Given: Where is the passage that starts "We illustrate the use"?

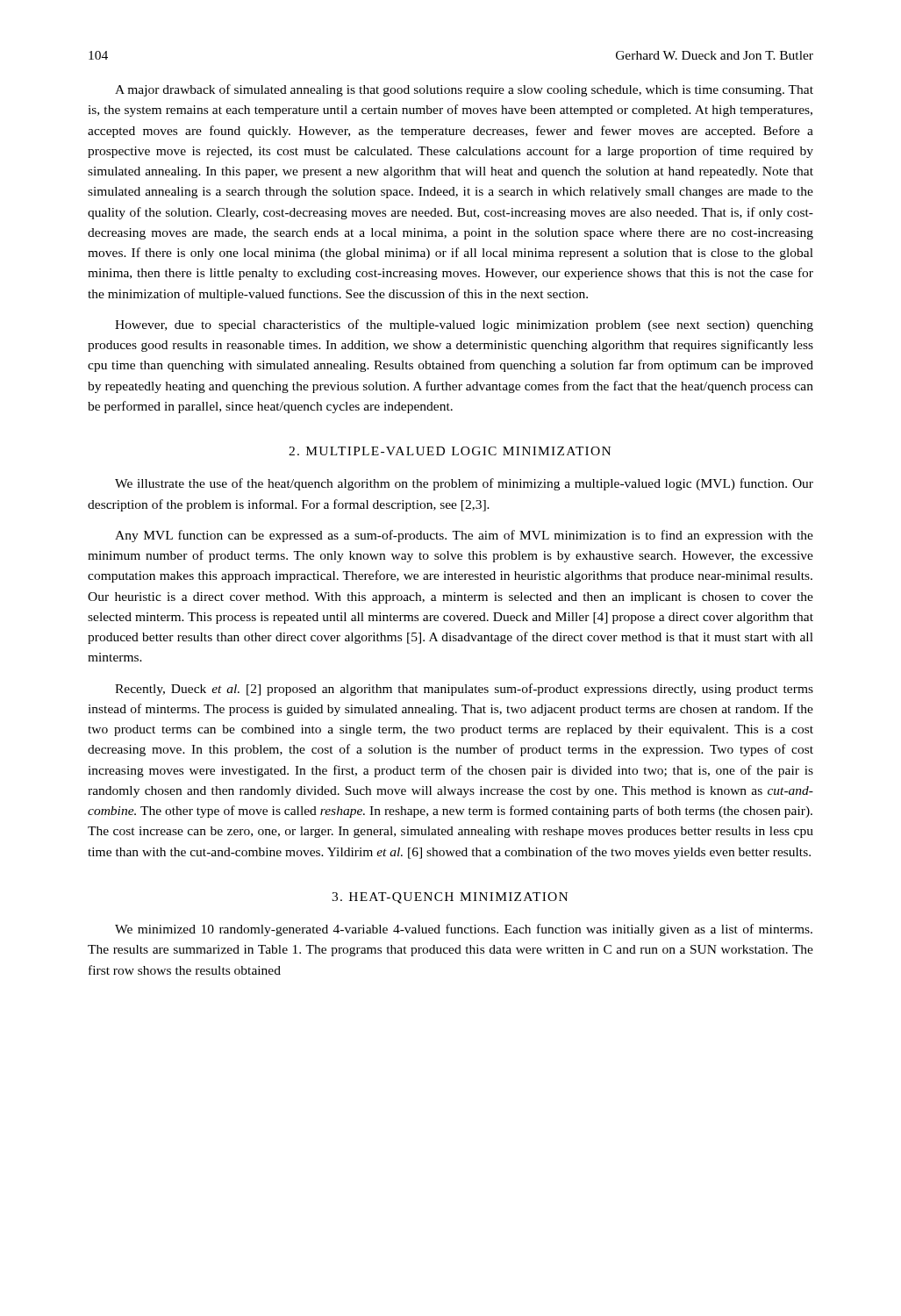Looking at the screenshot, I should click(x=450, y=494).
